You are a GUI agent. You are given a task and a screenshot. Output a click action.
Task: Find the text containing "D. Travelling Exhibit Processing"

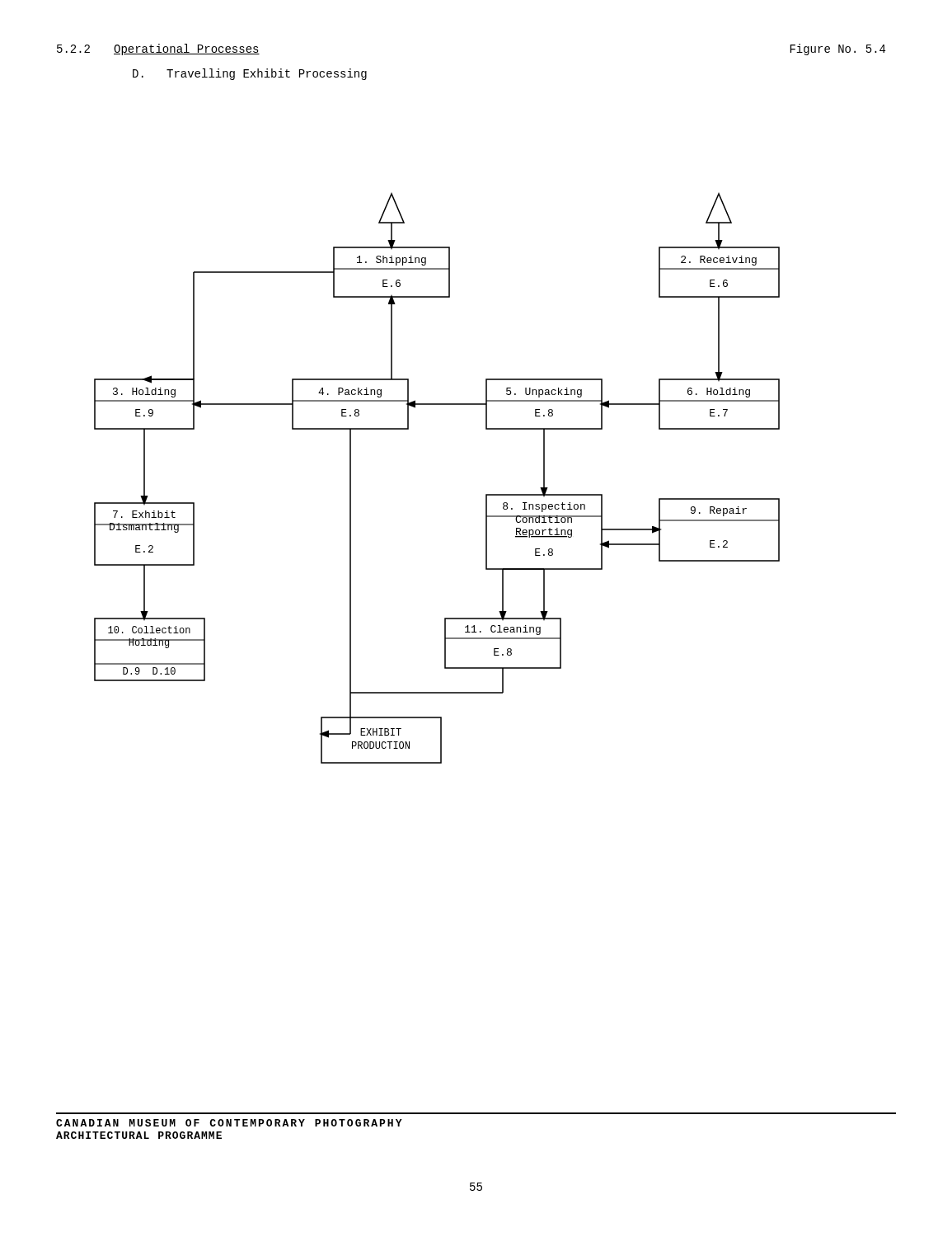click(x=250, y=74)
